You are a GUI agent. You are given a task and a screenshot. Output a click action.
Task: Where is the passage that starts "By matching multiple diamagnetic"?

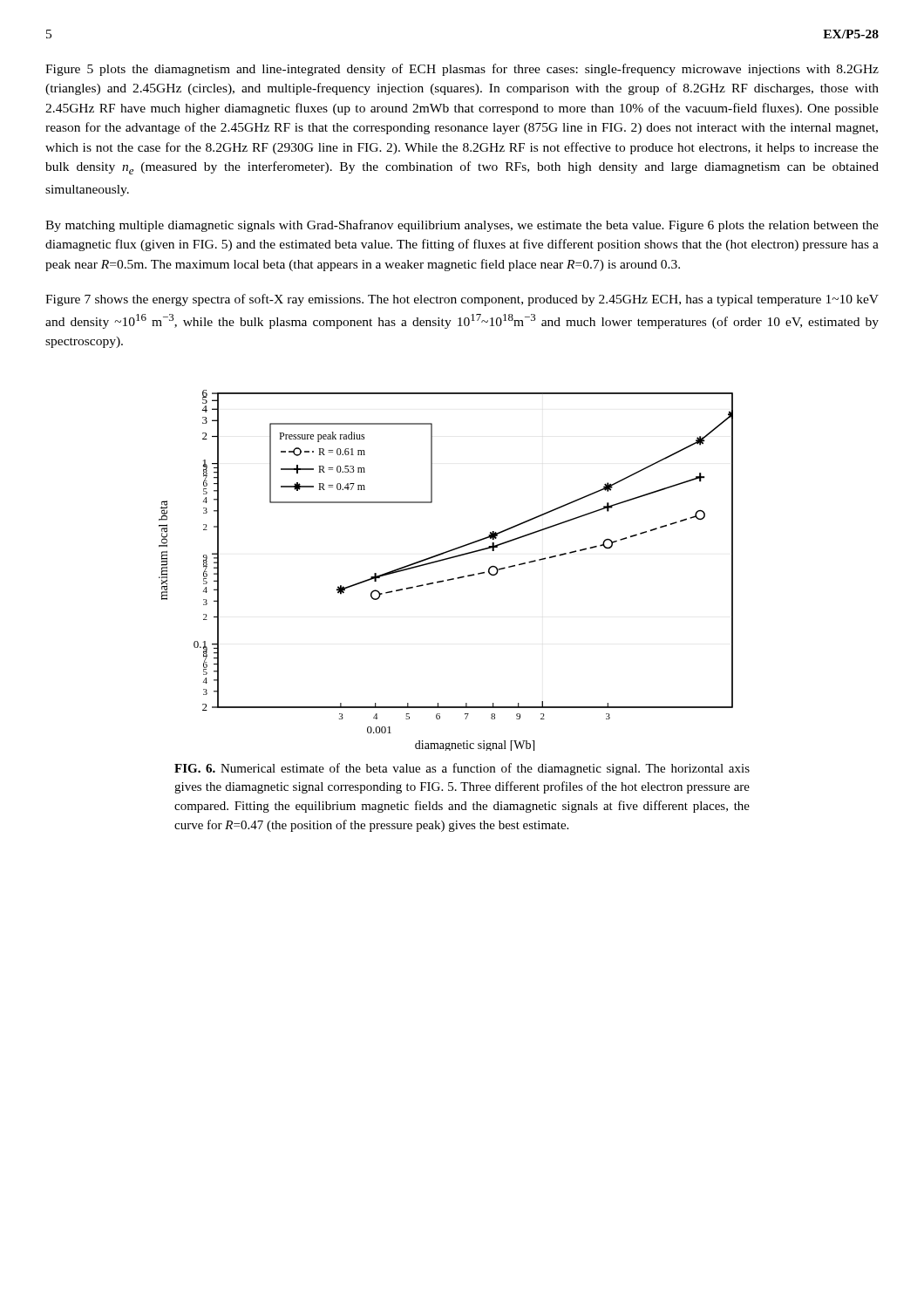(x=462, y=244)
